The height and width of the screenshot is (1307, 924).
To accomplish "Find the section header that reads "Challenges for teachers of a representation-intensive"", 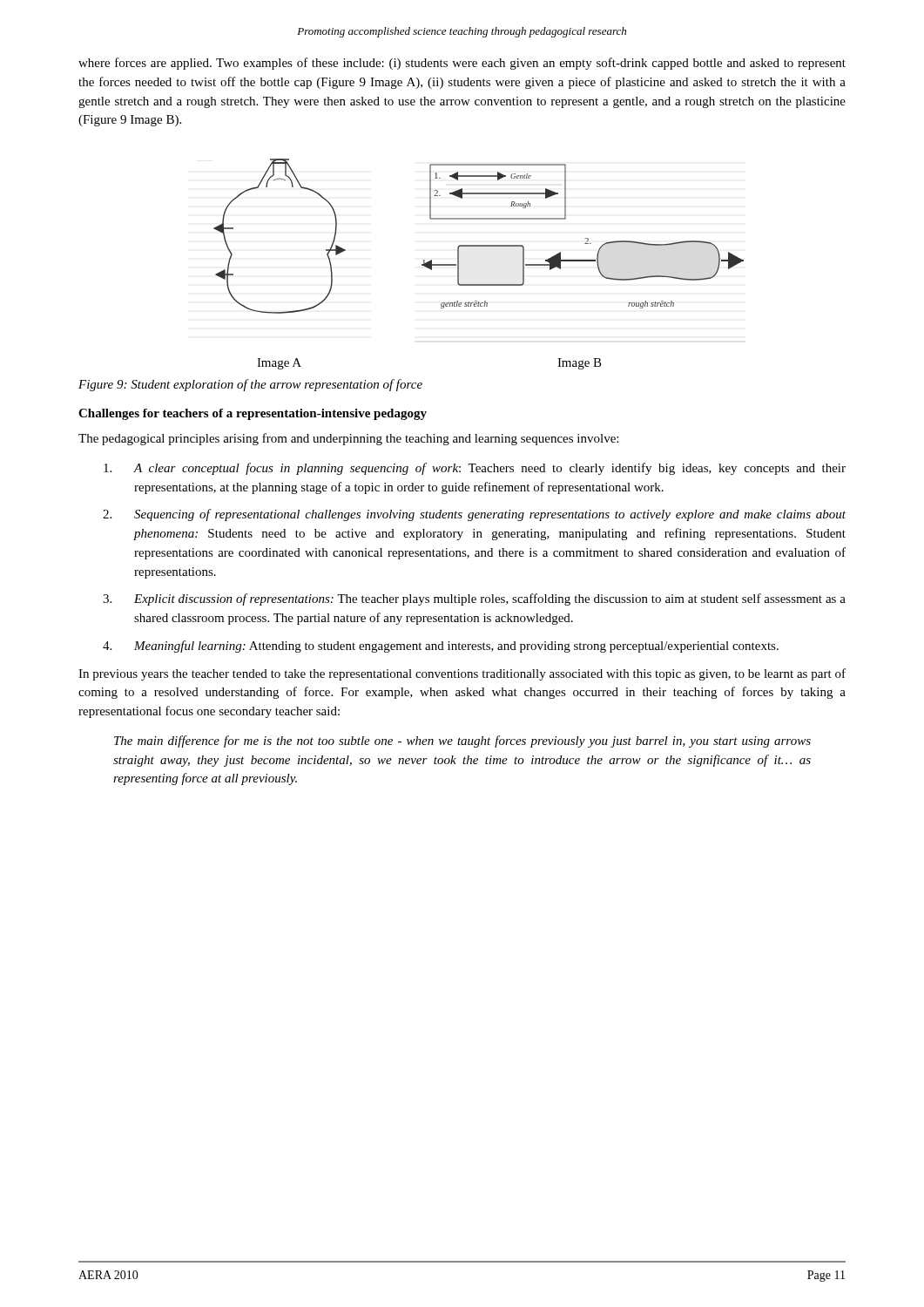I will tap(253, 413).
